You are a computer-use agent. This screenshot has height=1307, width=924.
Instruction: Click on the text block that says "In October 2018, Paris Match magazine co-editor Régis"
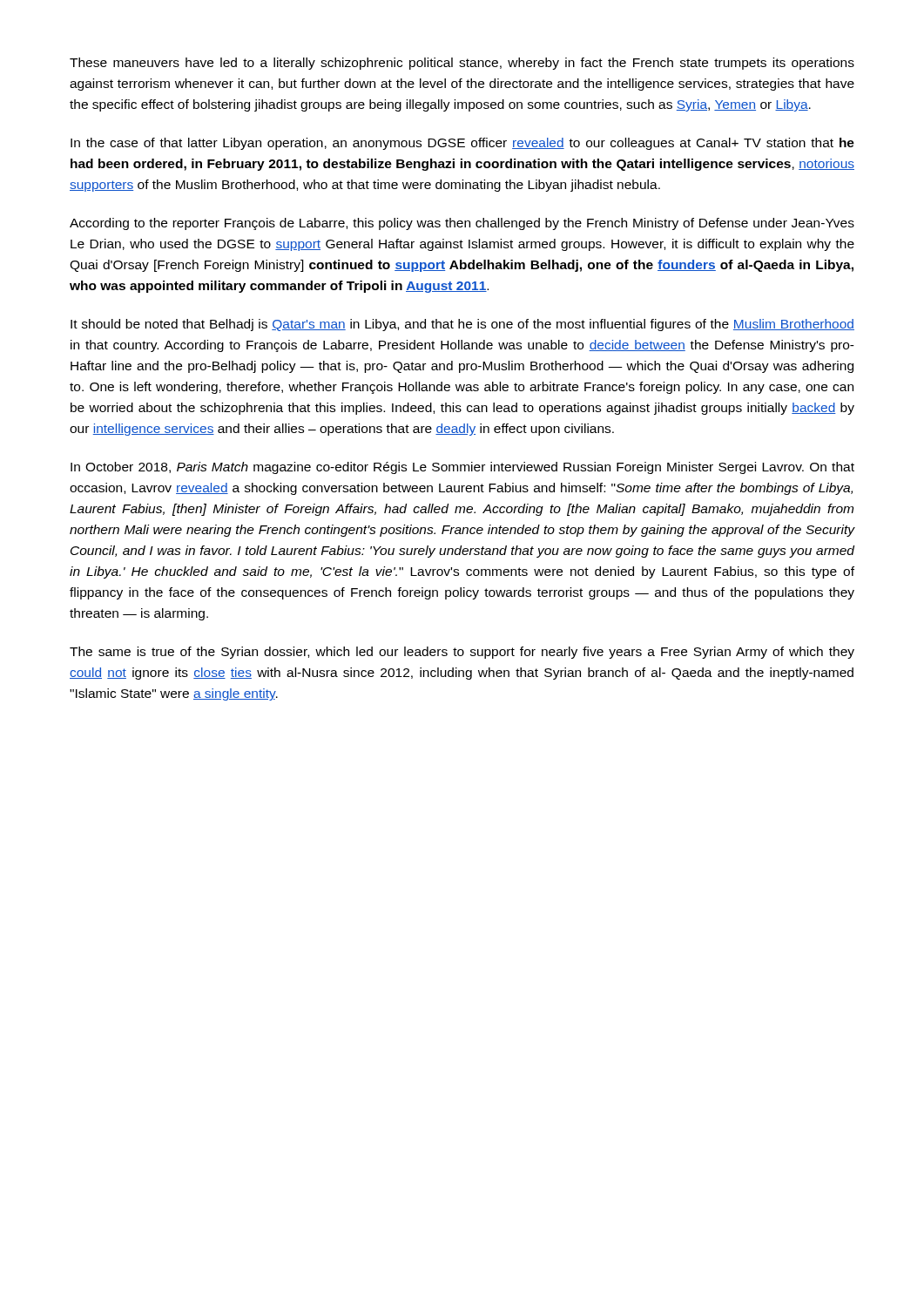[462, 540]
